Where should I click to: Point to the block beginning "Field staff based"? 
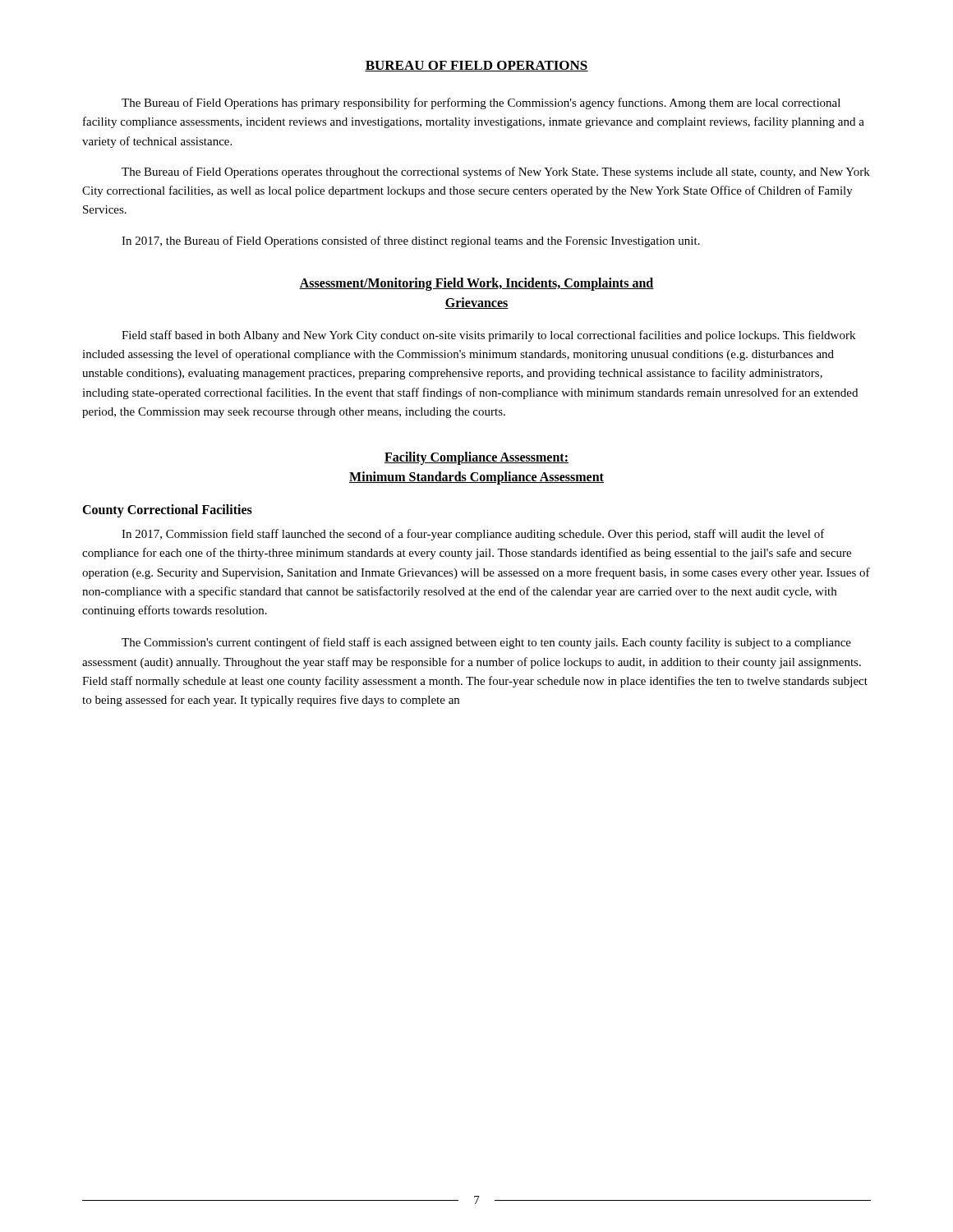(470, 373)
